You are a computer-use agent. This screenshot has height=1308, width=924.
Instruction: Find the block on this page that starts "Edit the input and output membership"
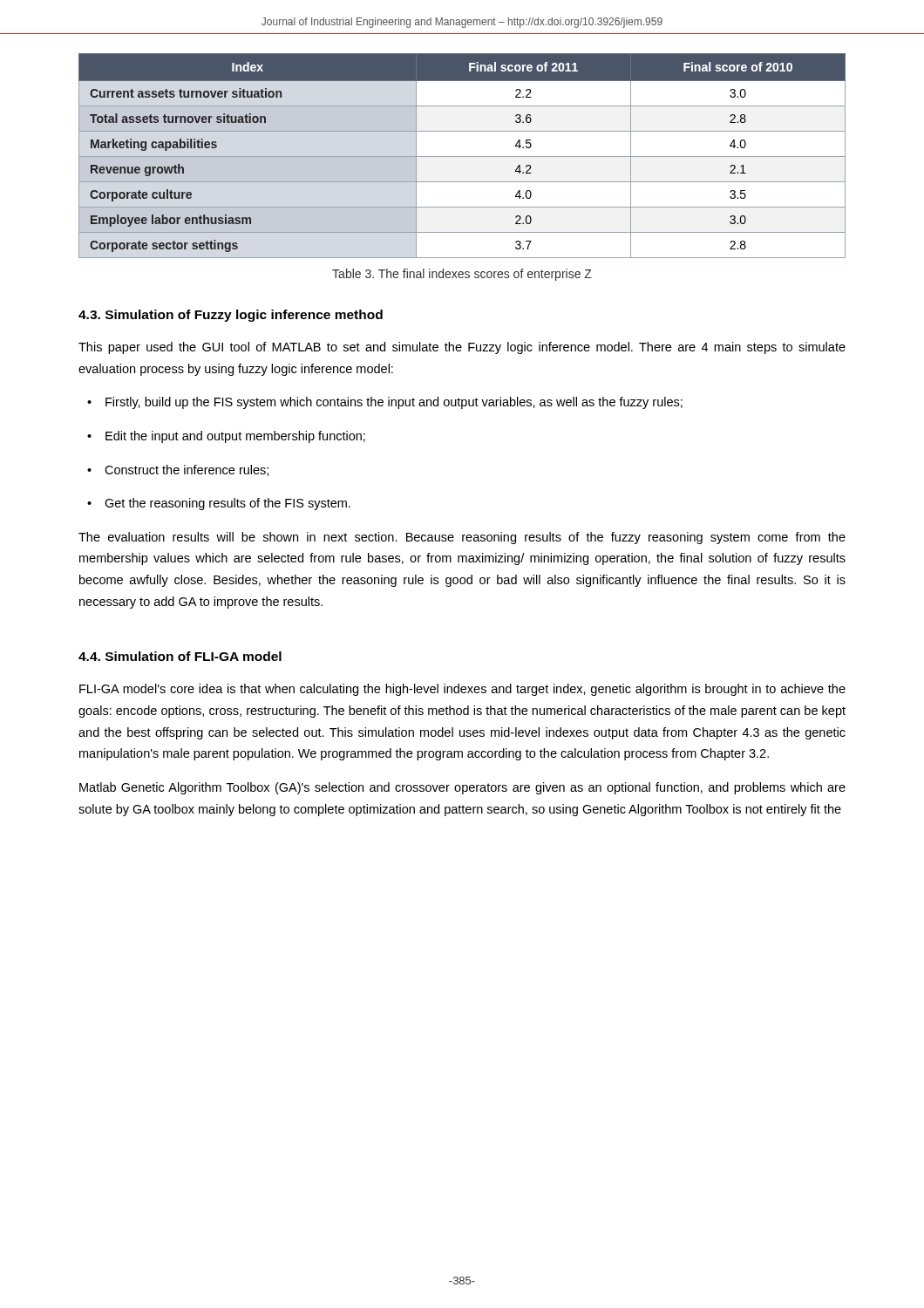click(235, 436)
